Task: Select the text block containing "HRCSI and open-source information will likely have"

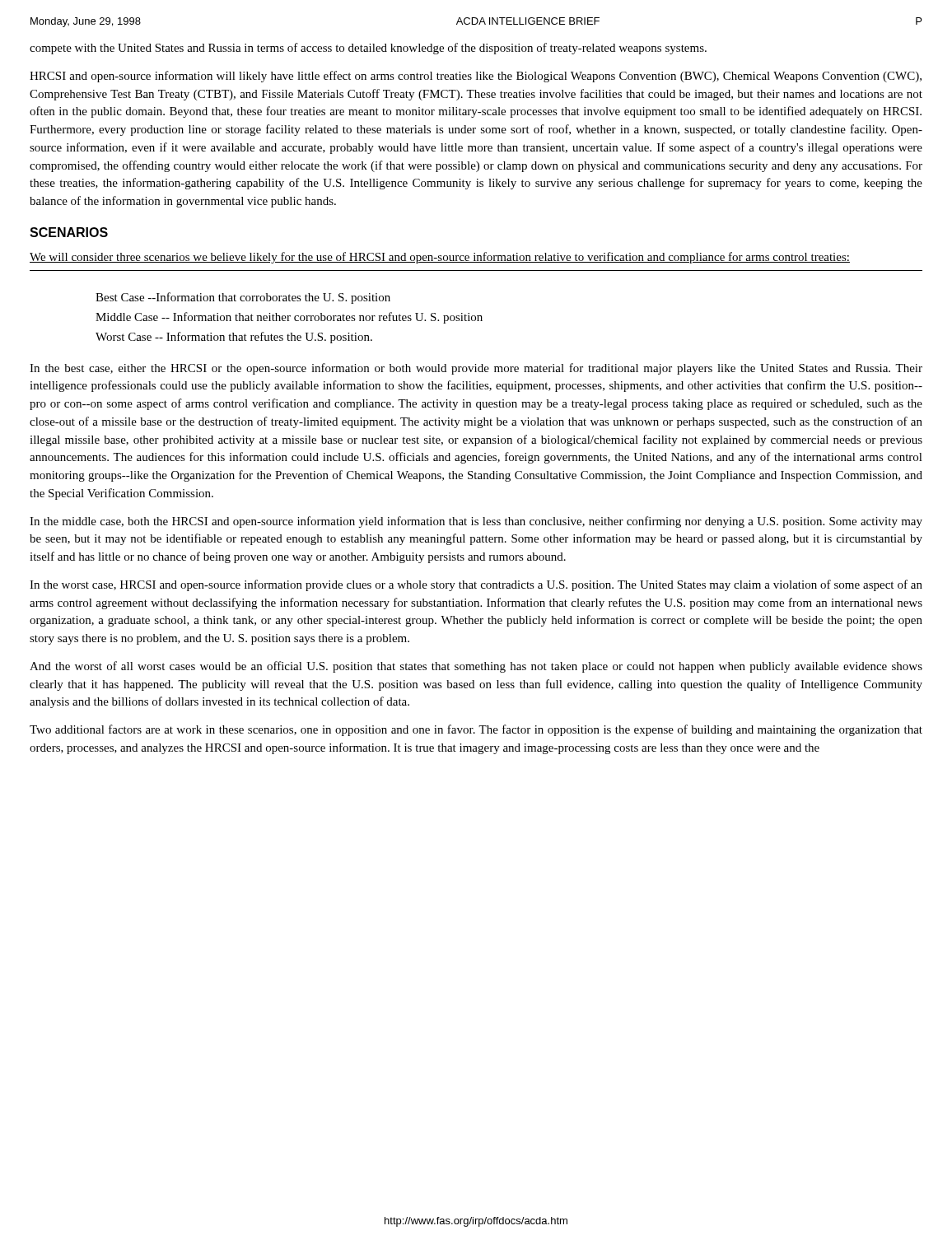Action: (476, 139)
